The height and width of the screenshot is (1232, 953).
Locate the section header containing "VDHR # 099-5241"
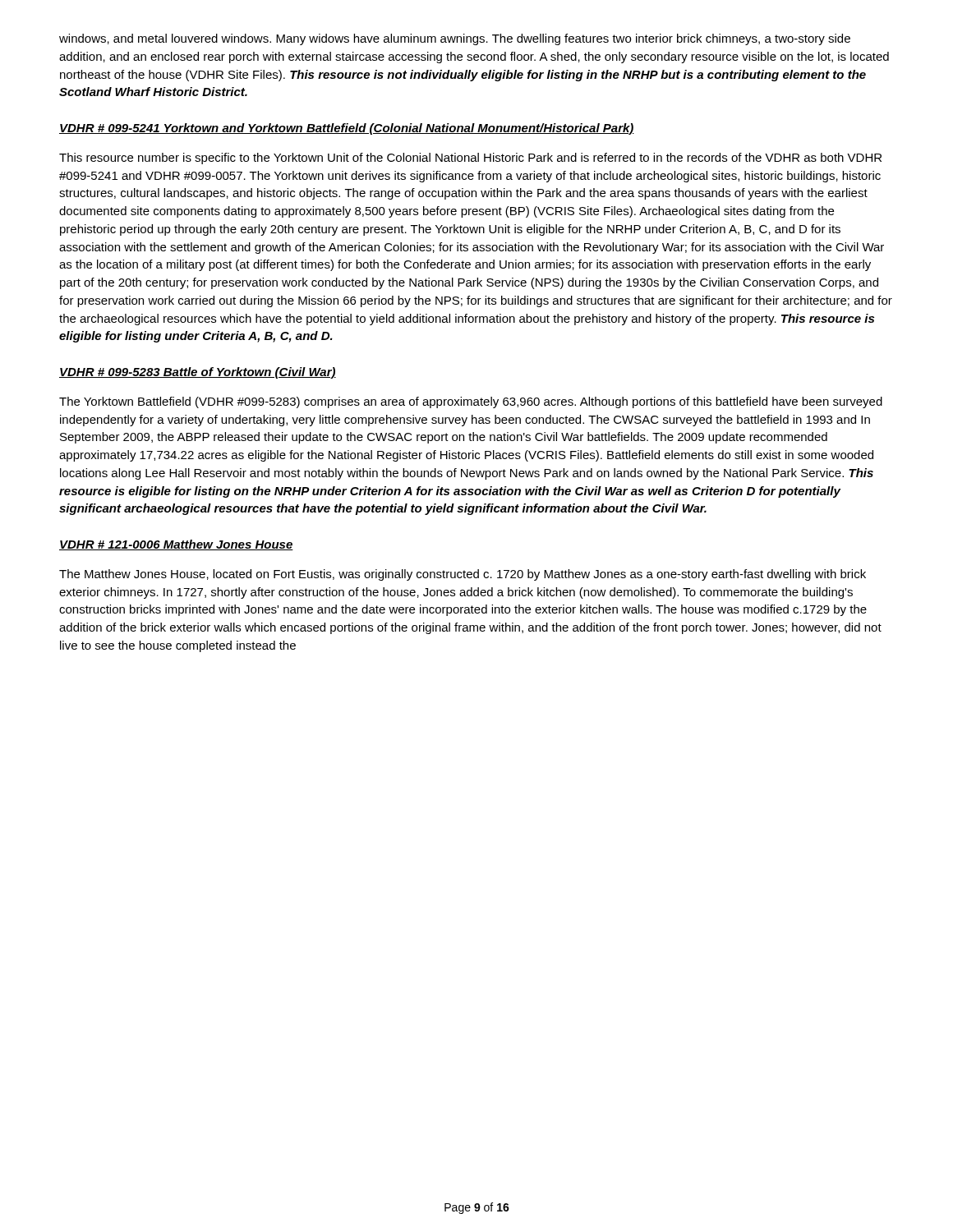tap(346, 128)
